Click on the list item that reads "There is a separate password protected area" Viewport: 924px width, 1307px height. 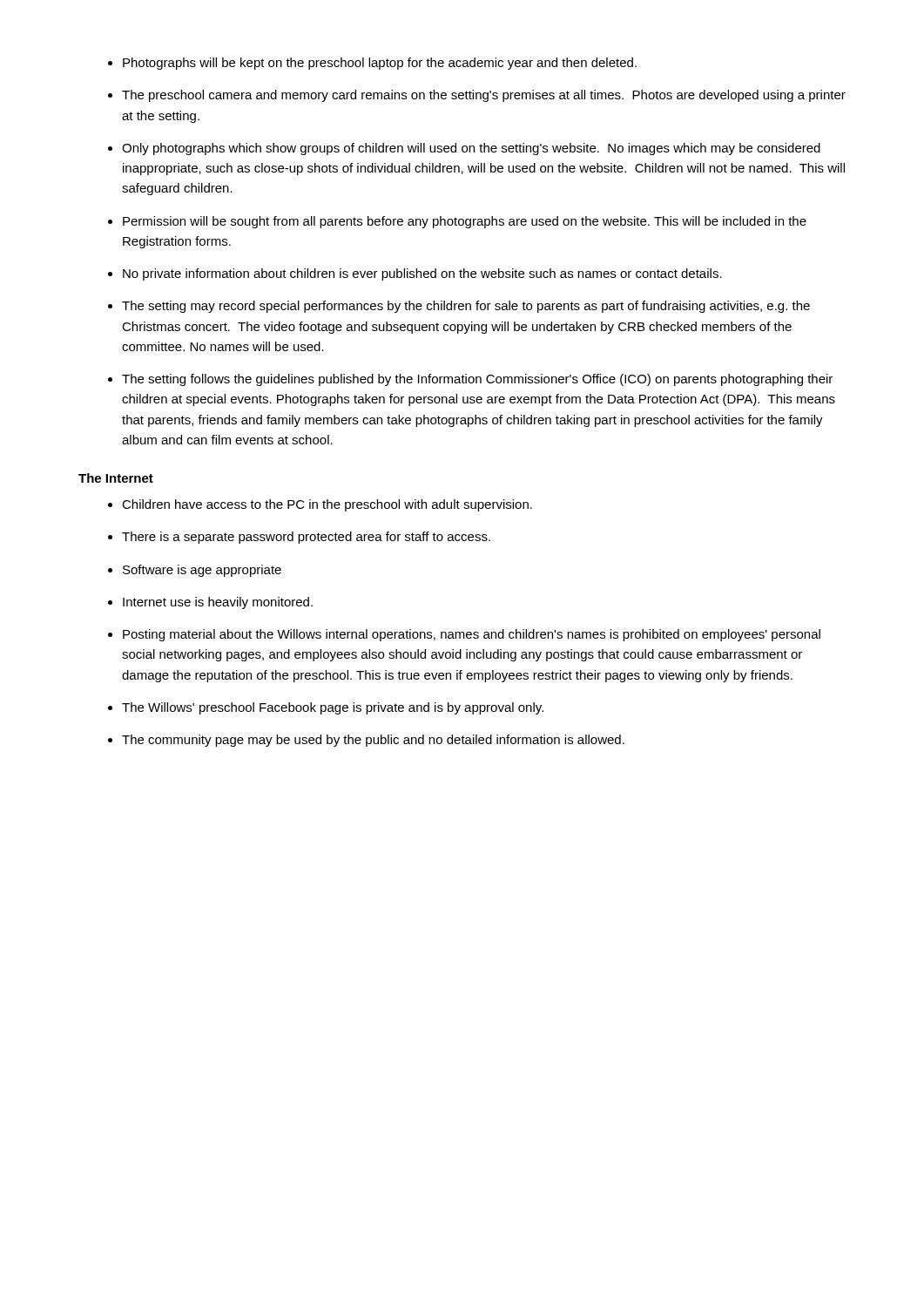307,537
